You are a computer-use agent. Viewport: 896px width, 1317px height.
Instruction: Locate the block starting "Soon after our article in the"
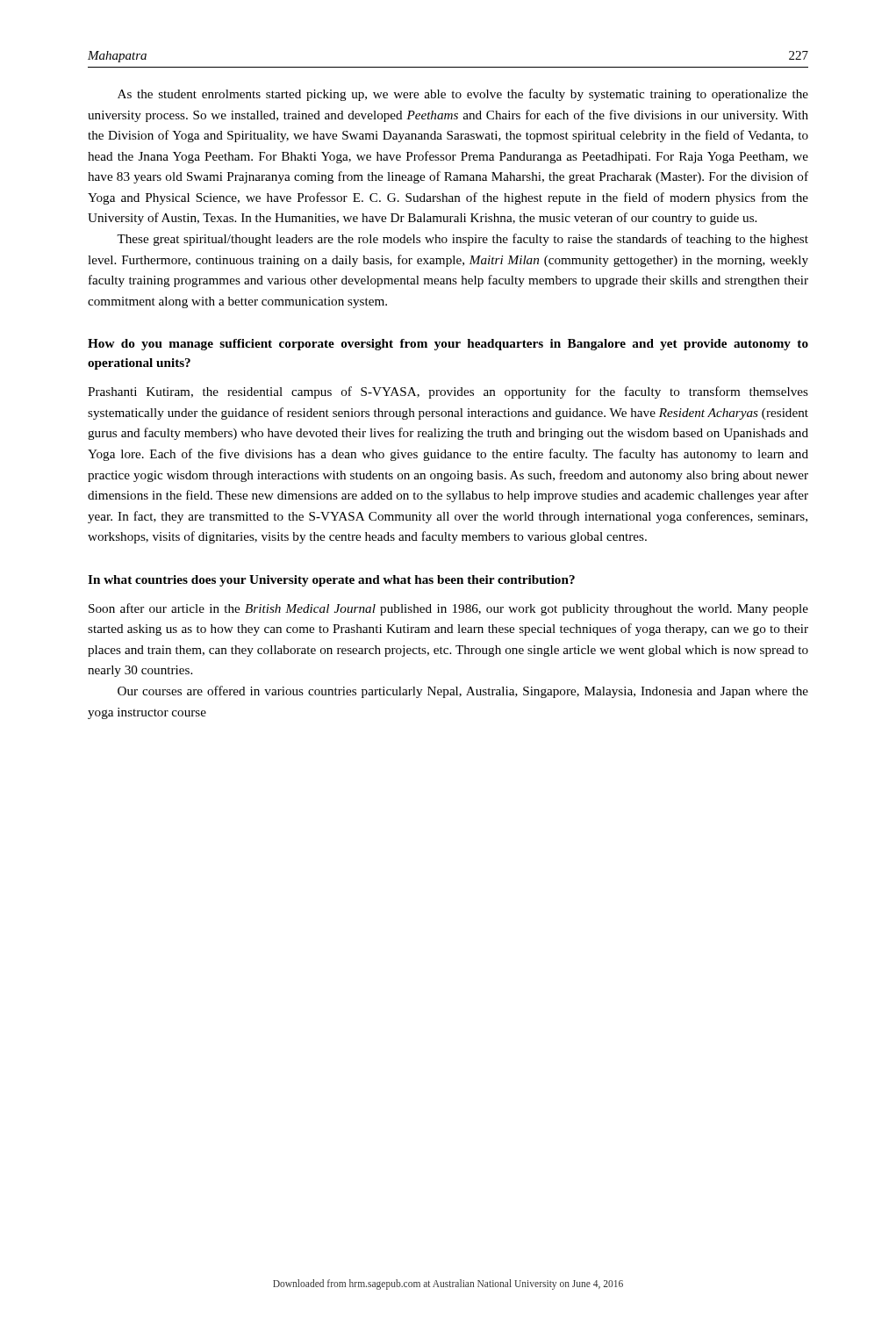(448, 639)
